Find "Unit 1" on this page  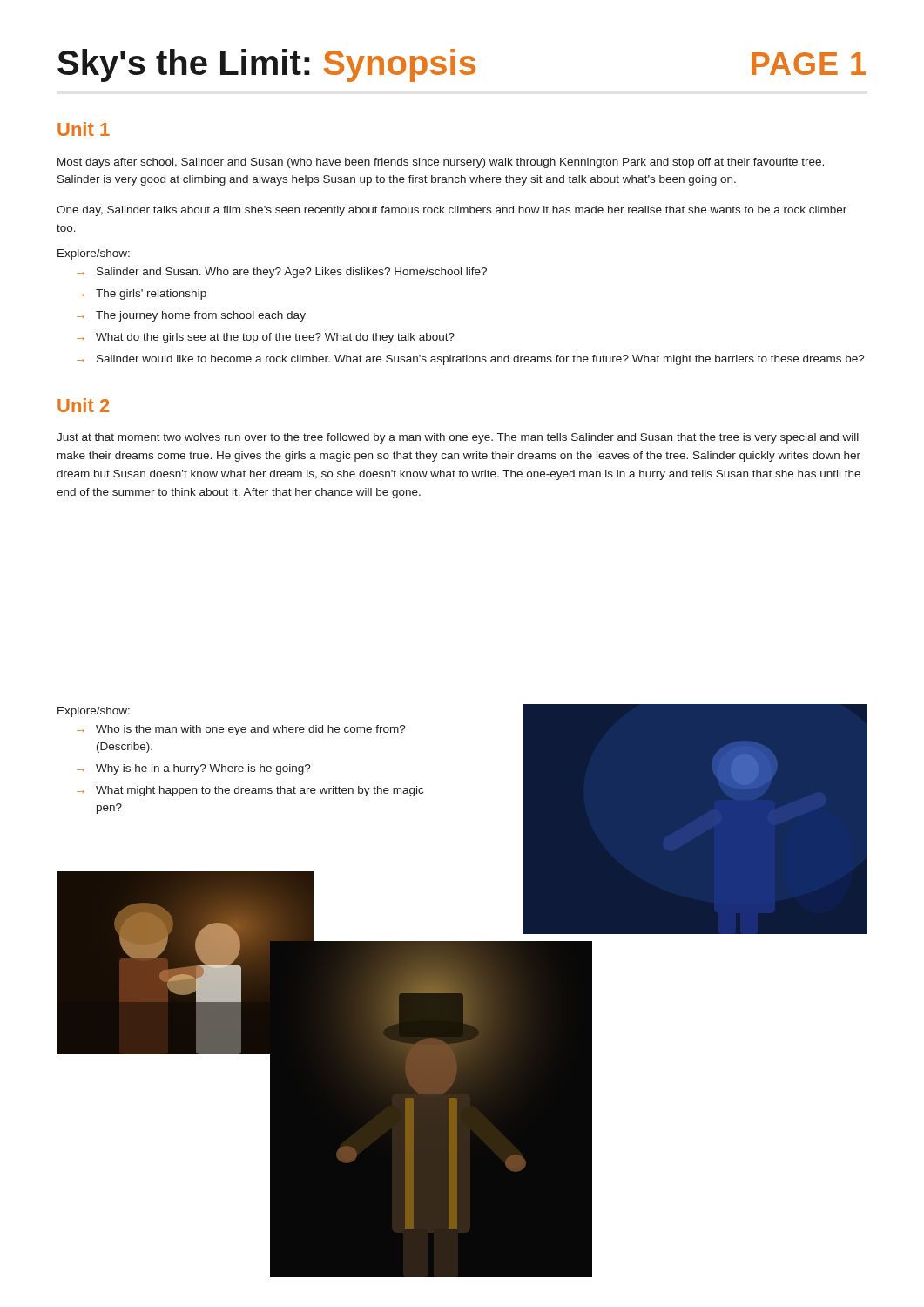(84, 129)
